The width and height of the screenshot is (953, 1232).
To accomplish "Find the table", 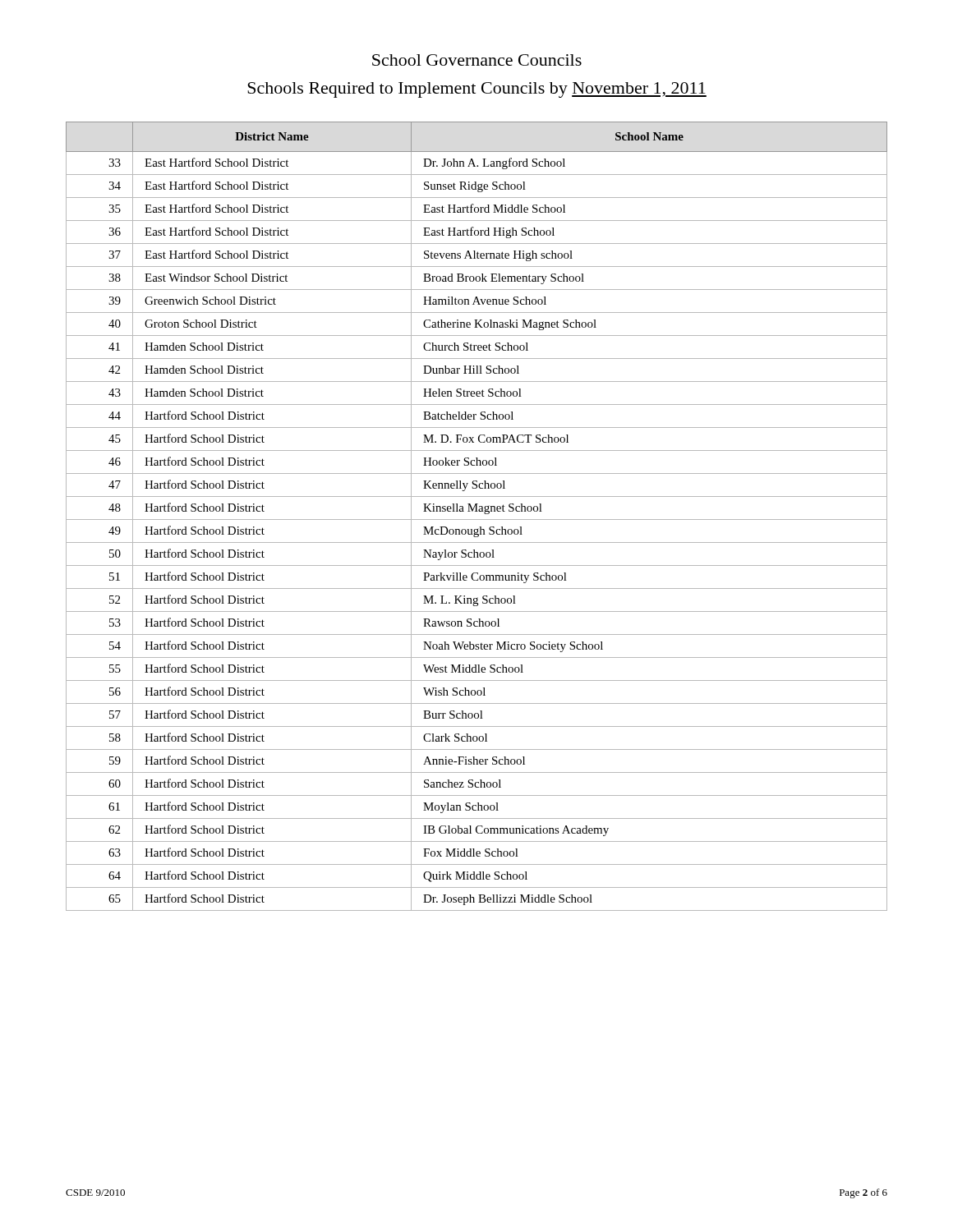I will pyautogui.click(x=476, y=516).
